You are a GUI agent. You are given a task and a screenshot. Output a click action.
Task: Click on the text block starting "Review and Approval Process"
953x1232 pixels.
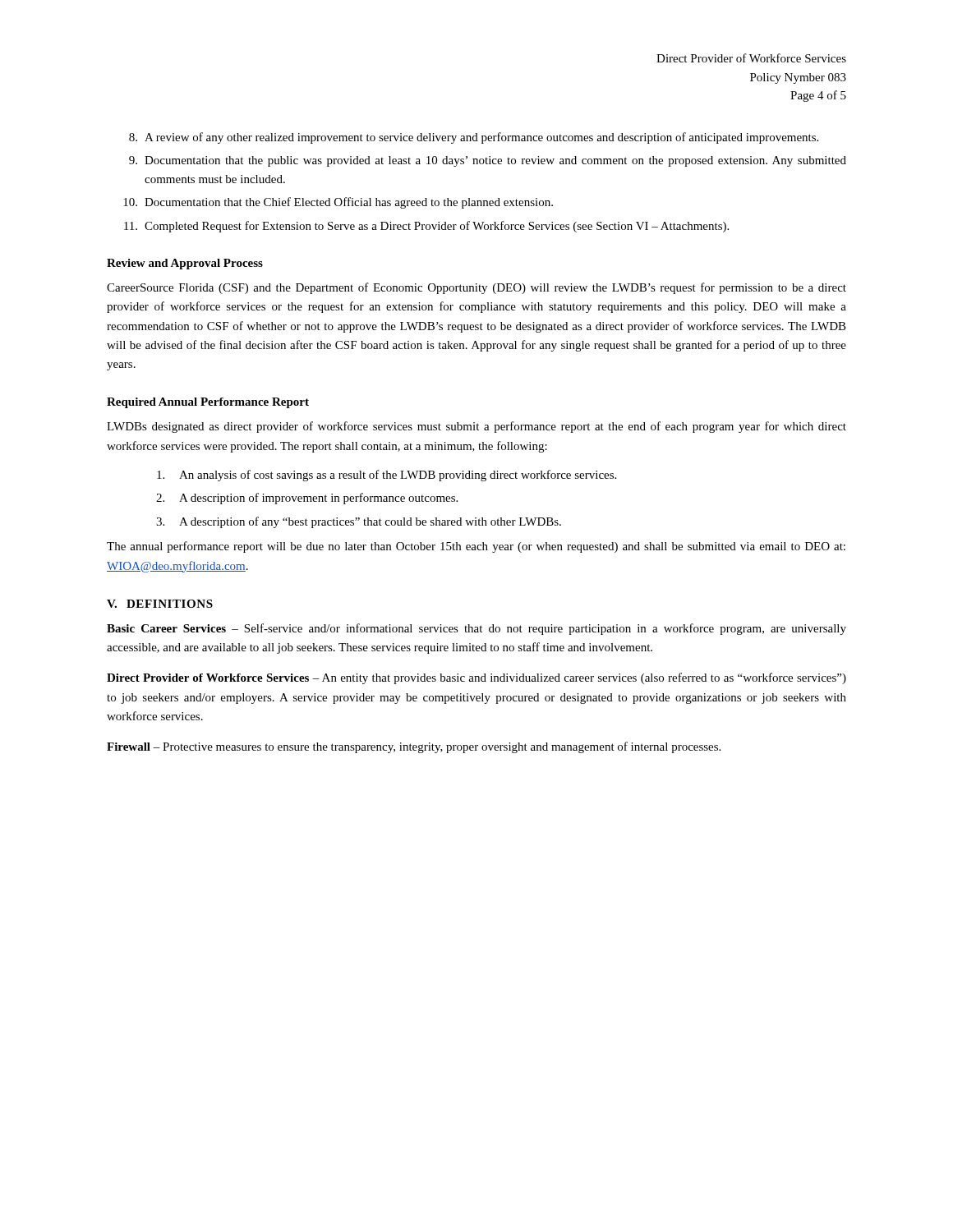[x=185, y=263]
